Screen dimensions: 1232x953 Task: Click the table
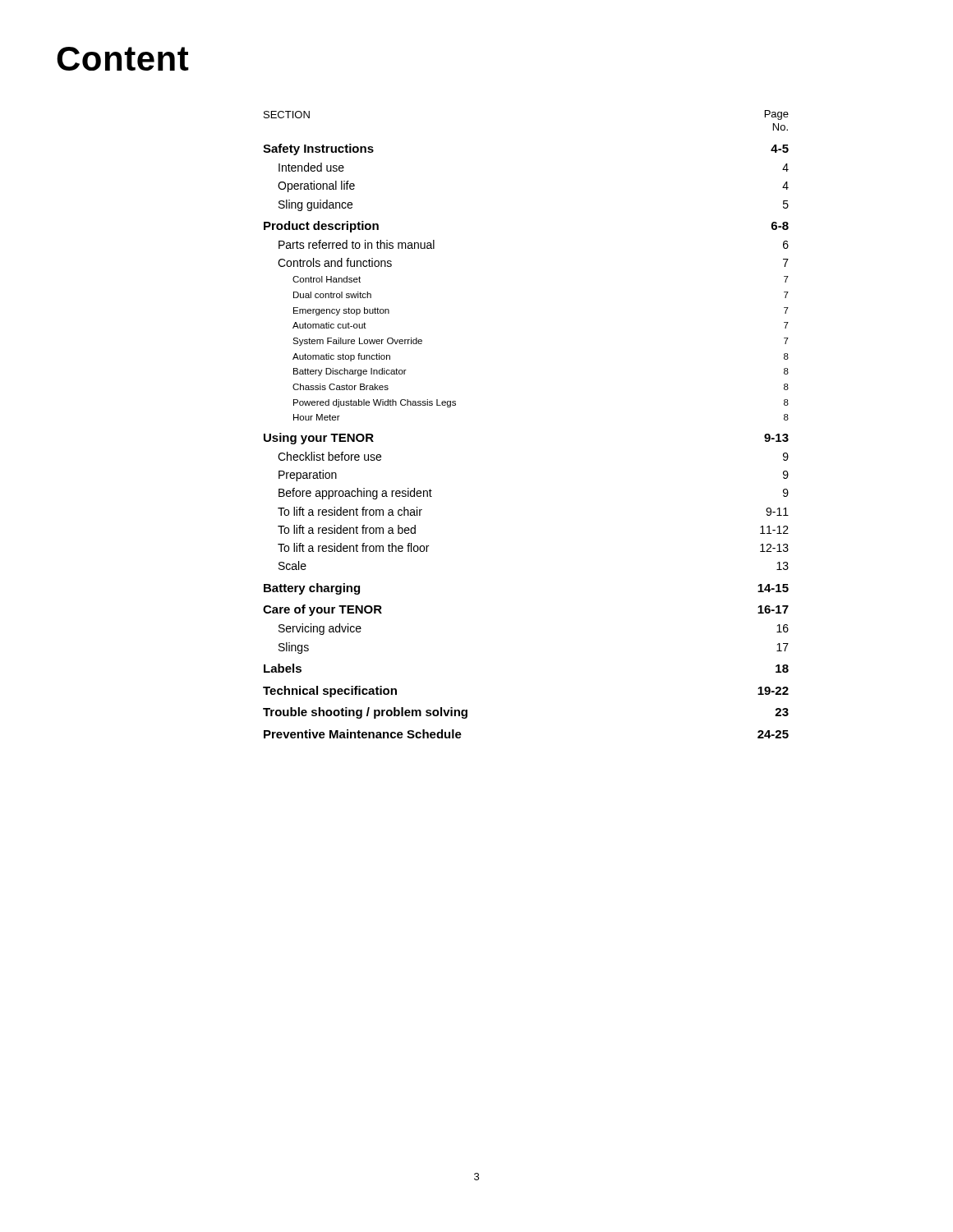[x=526, y=425]
